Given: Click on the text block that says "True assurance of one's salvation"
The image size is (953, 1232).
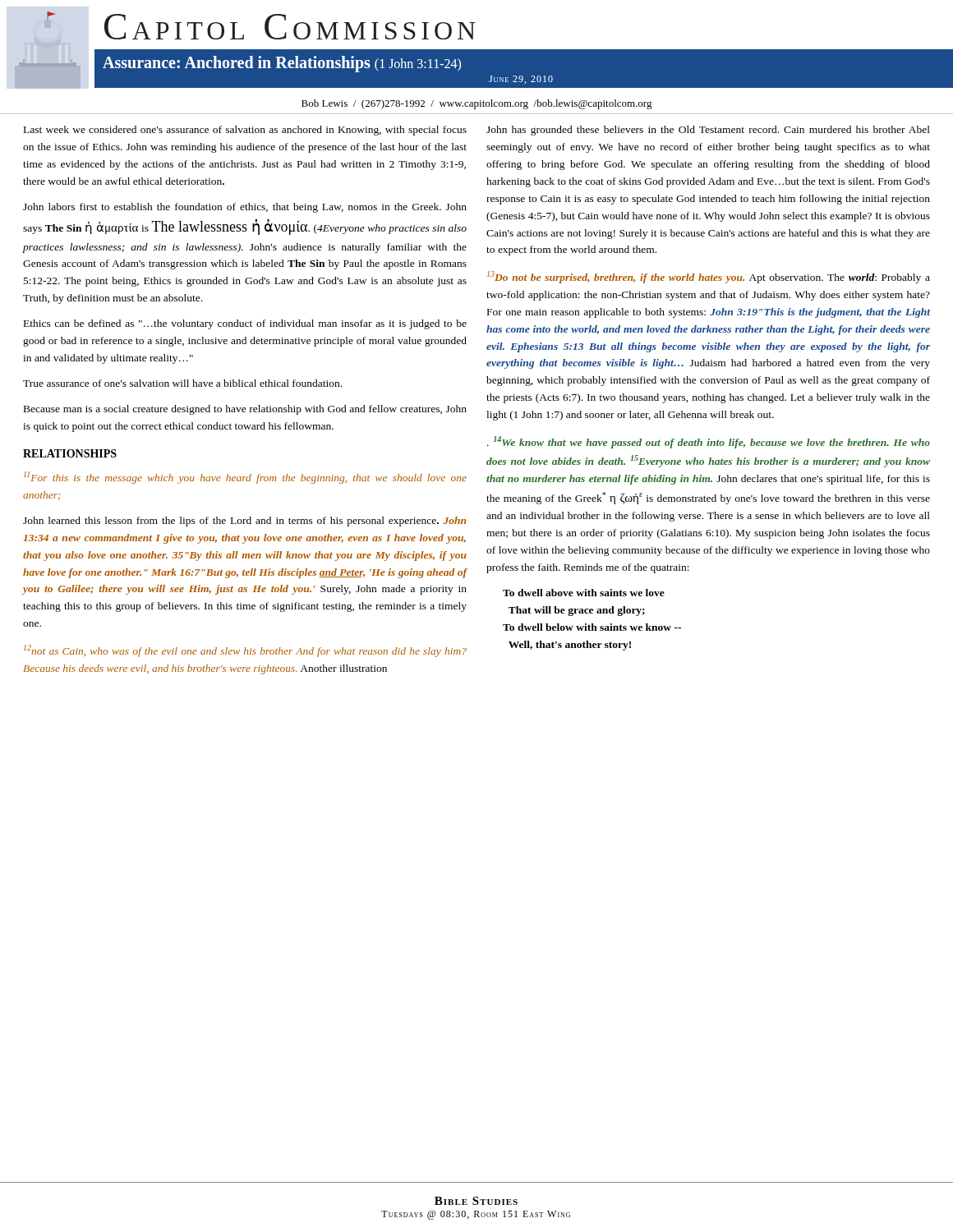Looking at the screenshot, I should [x=245, y=384].
